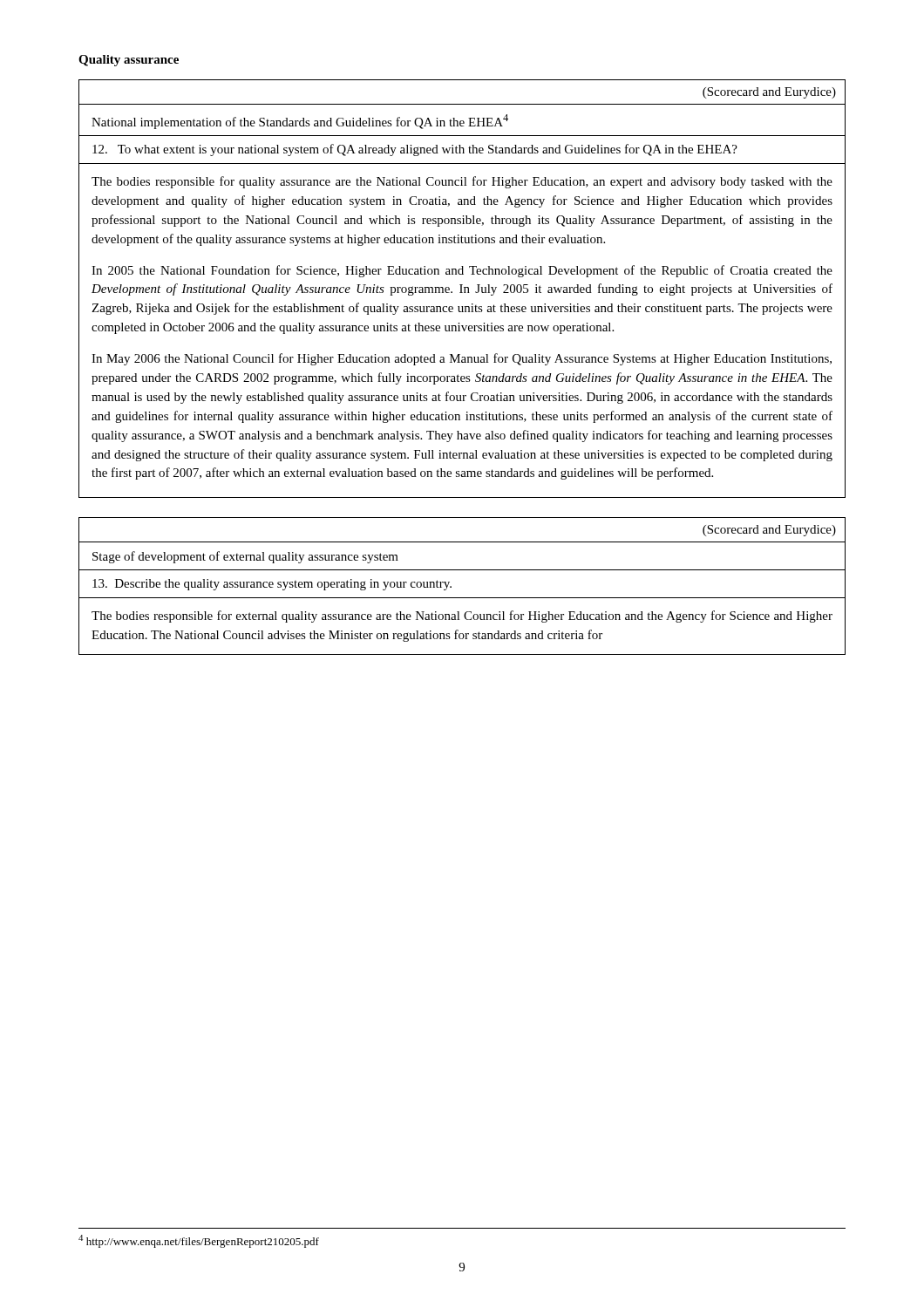
Task: Point to the text starting "4 http://www.enqa.net/files/BergenReport210205.pdf"
Action: coord(199,1240)
